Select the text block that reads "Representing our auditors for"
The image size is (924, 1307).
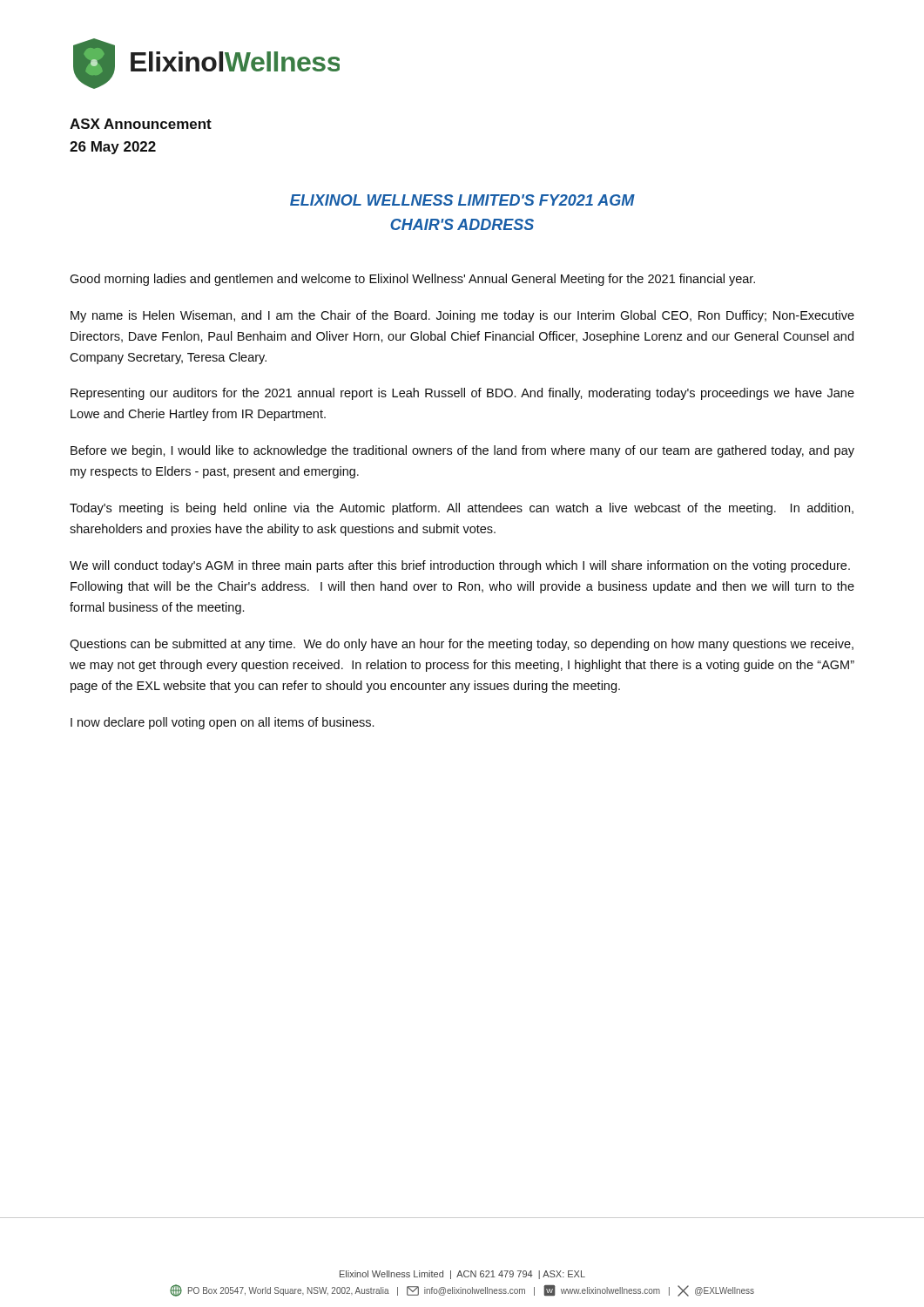click(462, 404)
